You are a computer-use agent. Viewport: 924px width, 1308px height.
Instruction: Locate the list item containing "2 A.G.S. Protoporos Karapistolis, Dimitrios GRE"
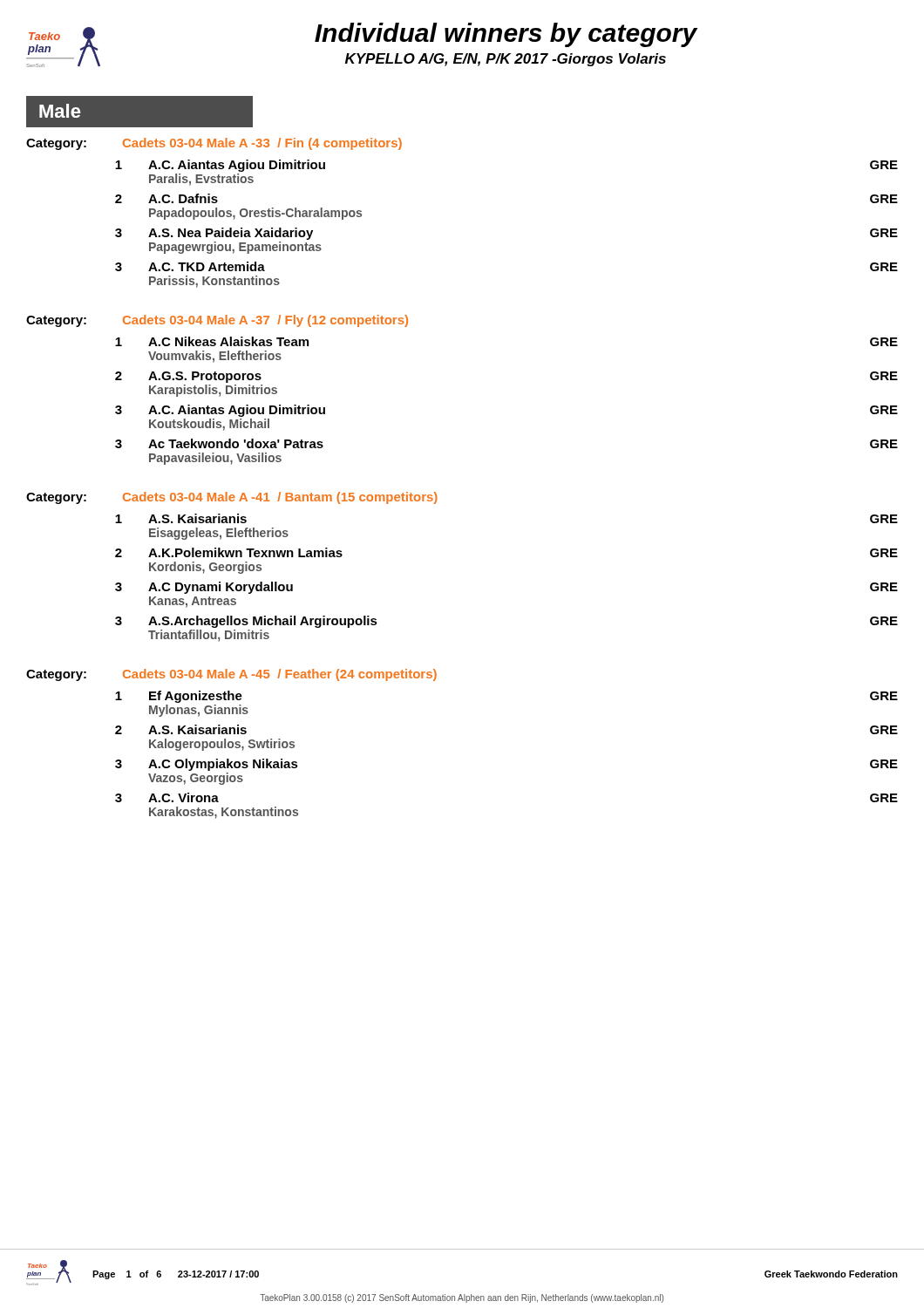[x=207, y=377]
